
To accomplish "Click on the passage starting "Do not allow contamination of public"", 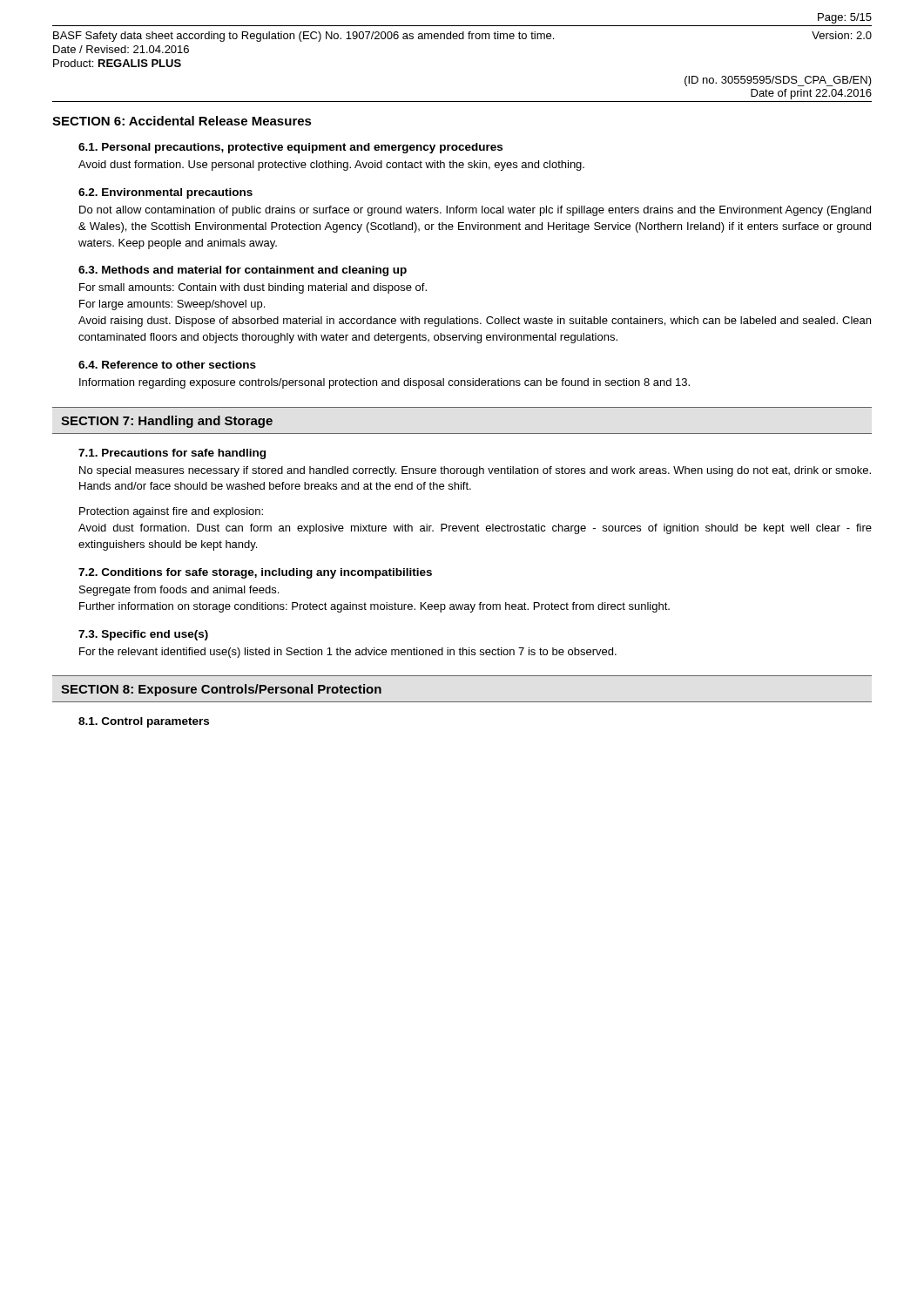I will point(475,226).
